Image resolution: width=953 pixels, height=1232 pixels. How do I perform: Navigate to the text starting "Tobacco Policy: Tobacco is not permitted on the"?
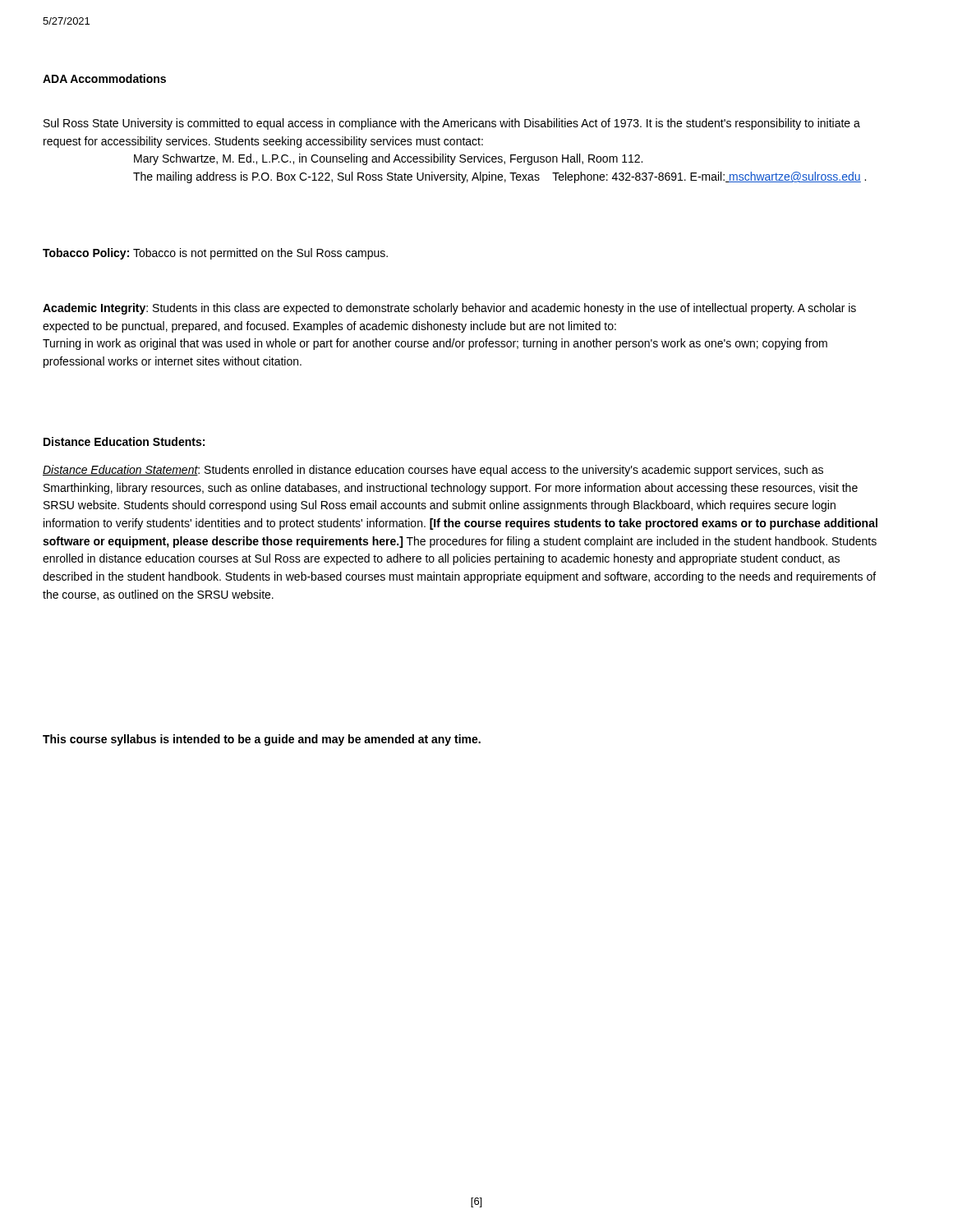[x=216, y=253]
